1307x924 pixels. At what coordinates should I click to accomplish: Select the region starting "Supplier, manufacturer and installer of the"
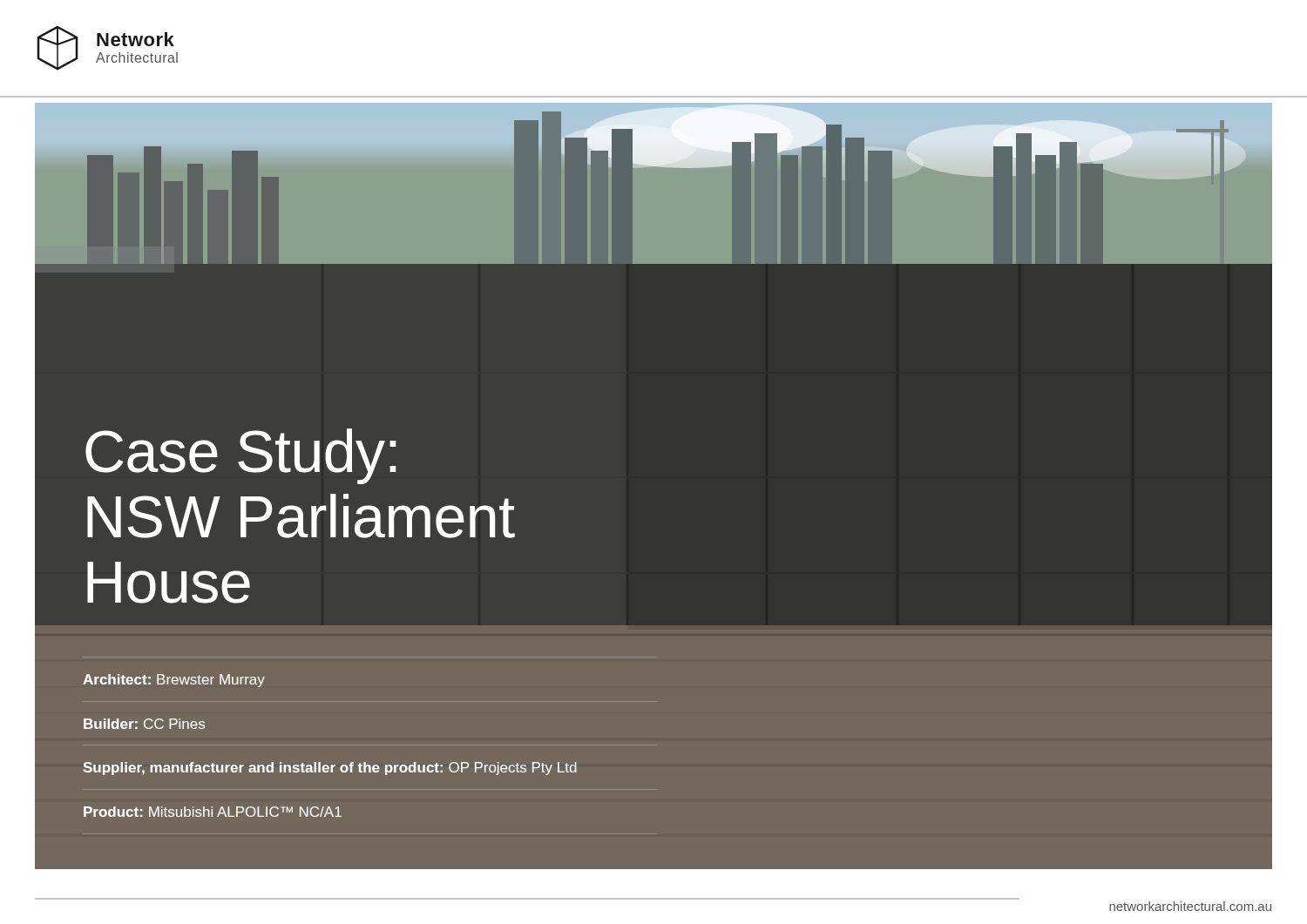click(x=330, y=768)
